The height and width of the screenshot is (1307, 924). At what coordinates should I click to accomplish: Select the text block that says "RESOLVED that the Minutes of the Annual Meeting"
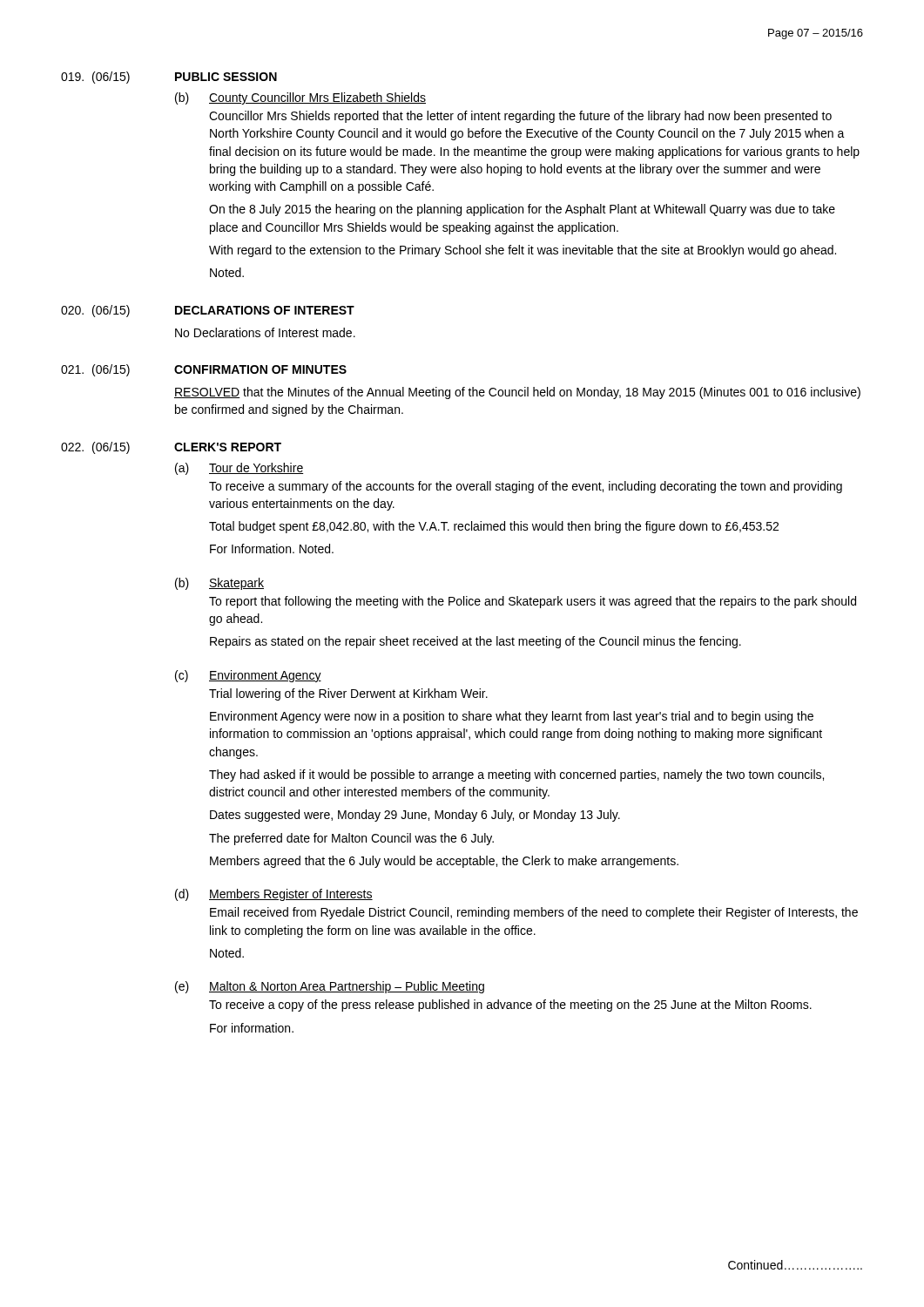point(462,404)
